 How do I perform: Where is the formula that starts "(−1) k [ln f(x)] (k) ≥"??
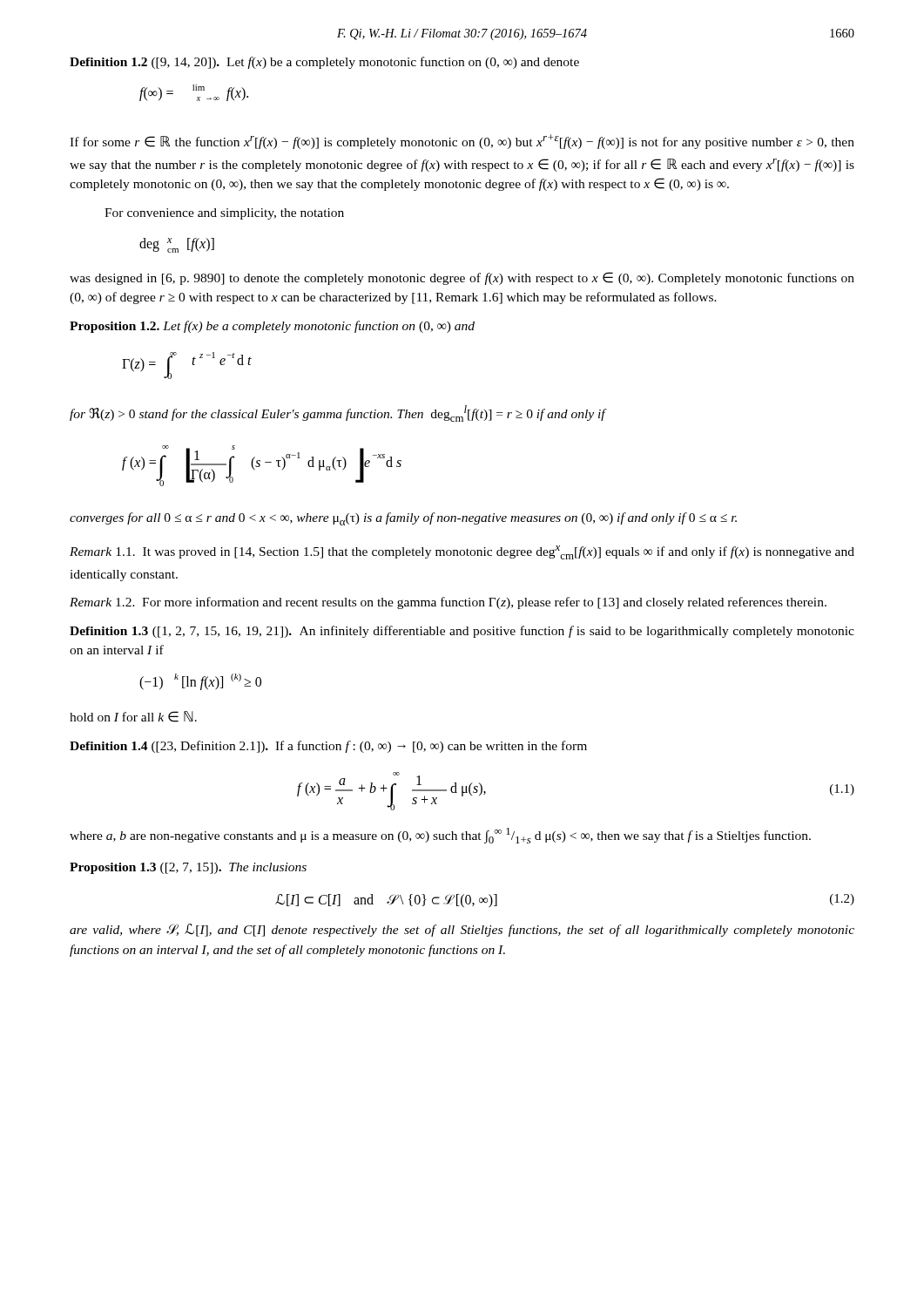click(x=226, y=681)
